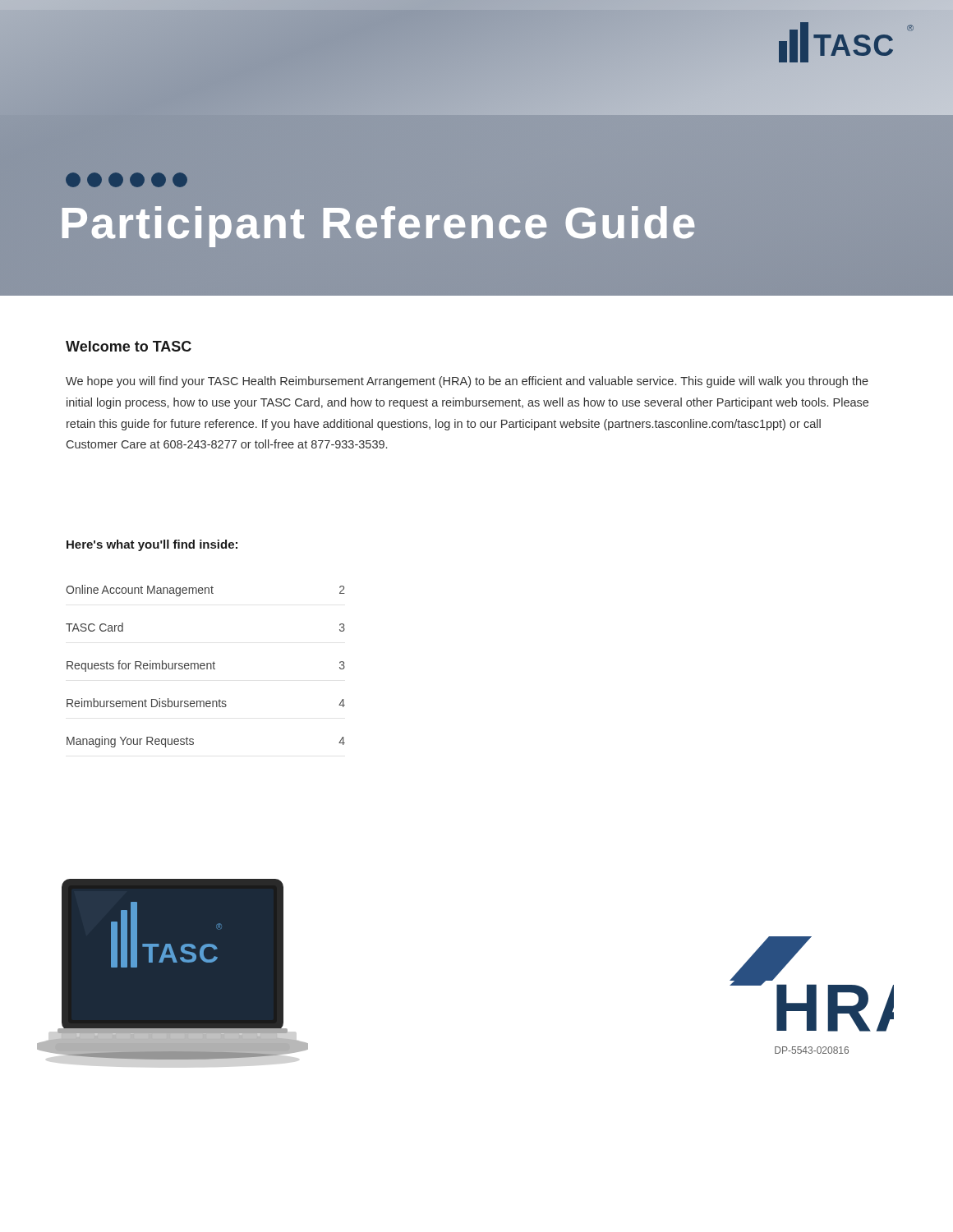Select the text block that says "We hope you will find your TASC Health"
Image resolution: width=953 pixels, height=1232 pixels.
click(x=467, y=413)
